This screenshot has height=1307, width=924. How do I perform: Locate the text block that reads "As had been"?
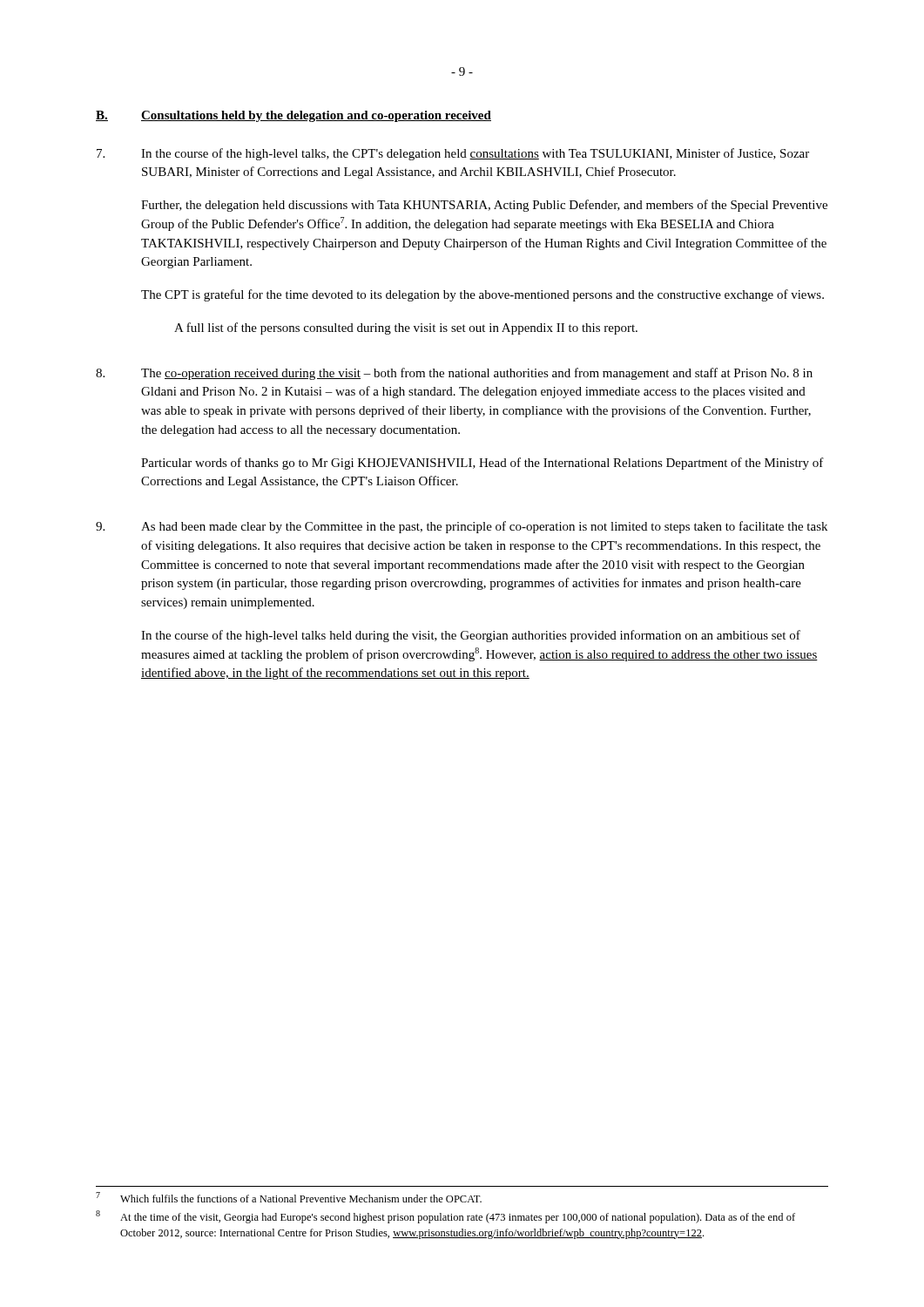[x=462, y=565]
